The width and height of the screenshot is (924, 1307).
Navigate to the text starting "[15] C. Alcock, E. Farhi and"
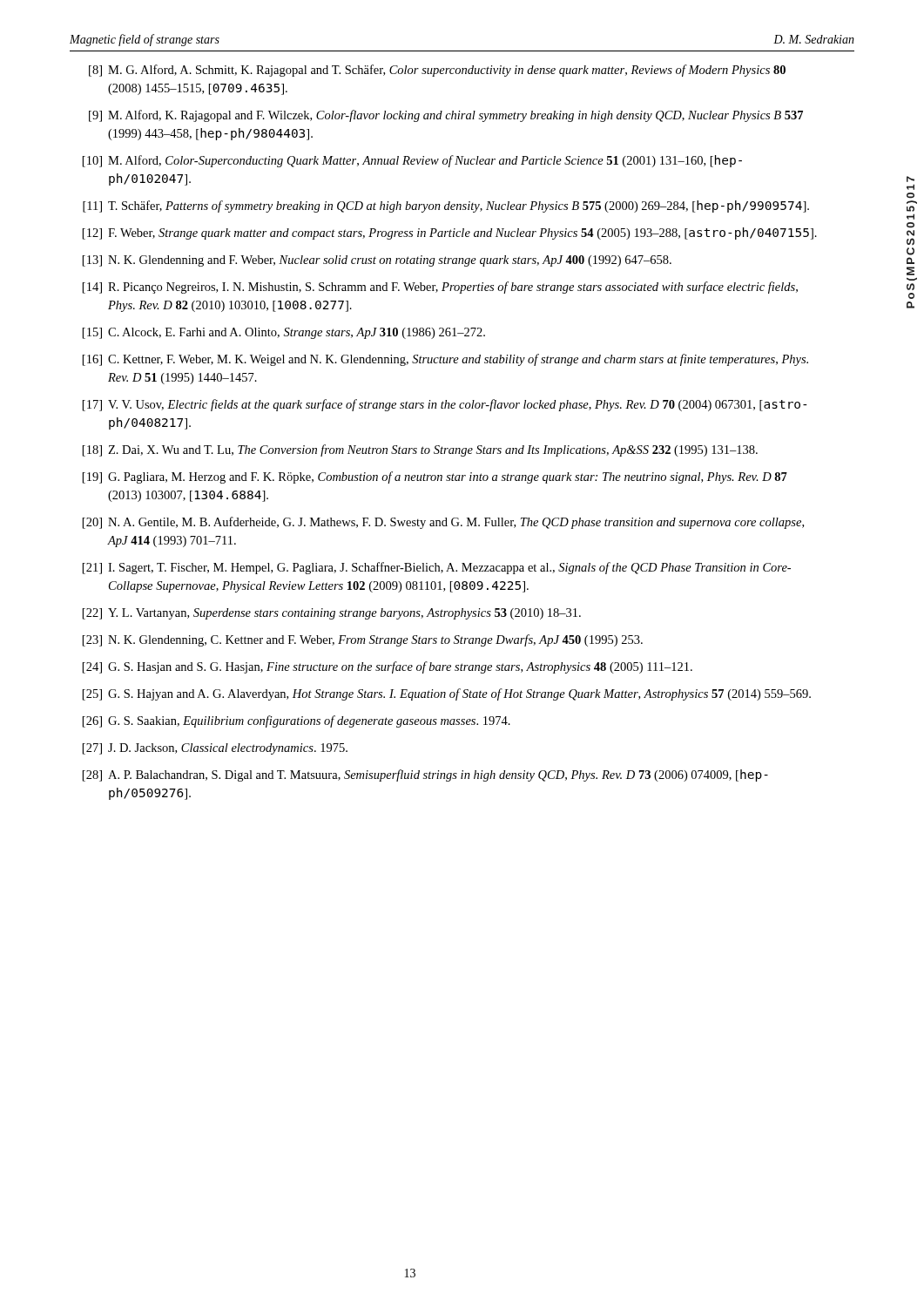445,333
